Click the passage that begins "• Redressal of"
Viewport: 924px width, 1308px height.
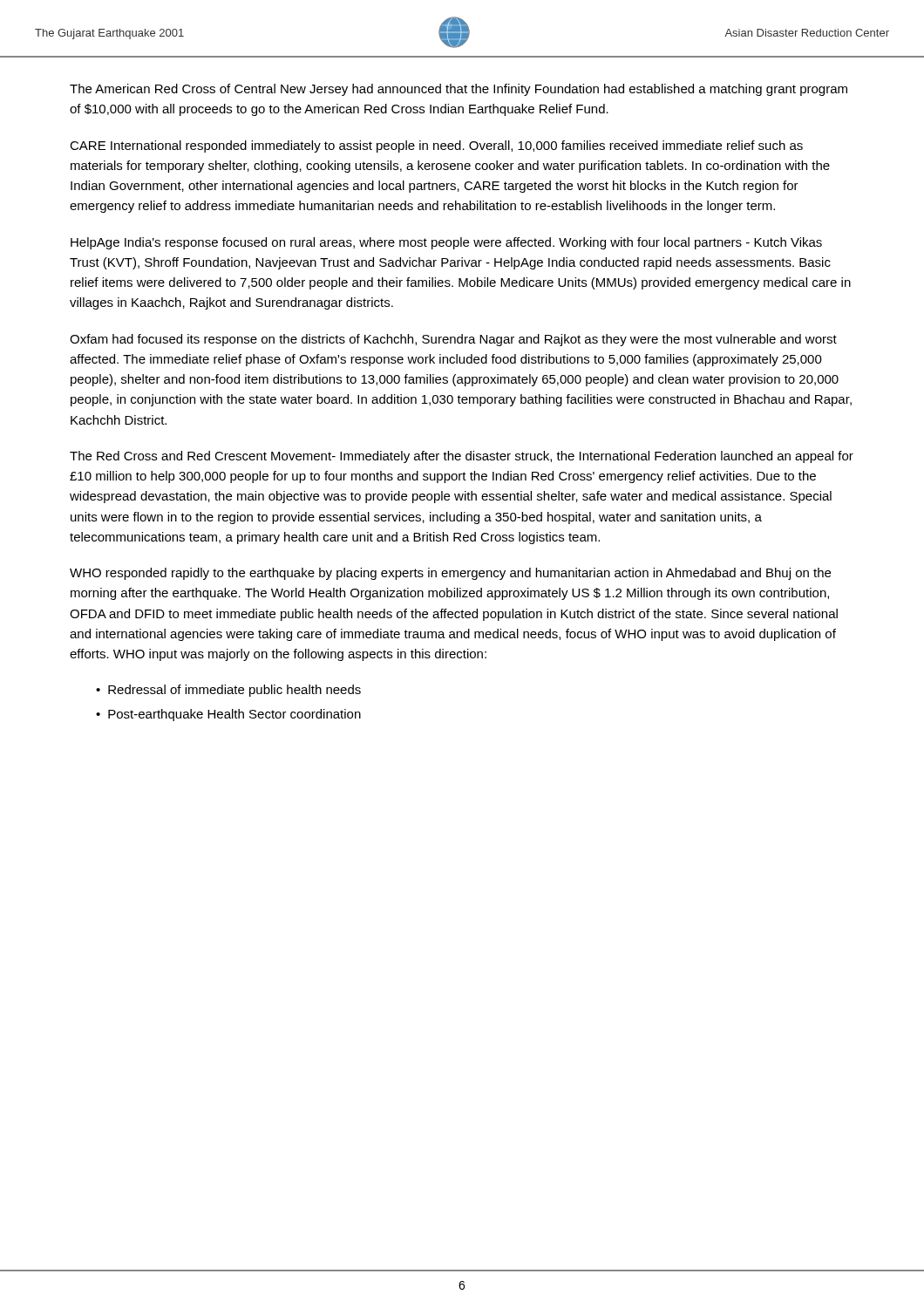click(x=229, y=690)
